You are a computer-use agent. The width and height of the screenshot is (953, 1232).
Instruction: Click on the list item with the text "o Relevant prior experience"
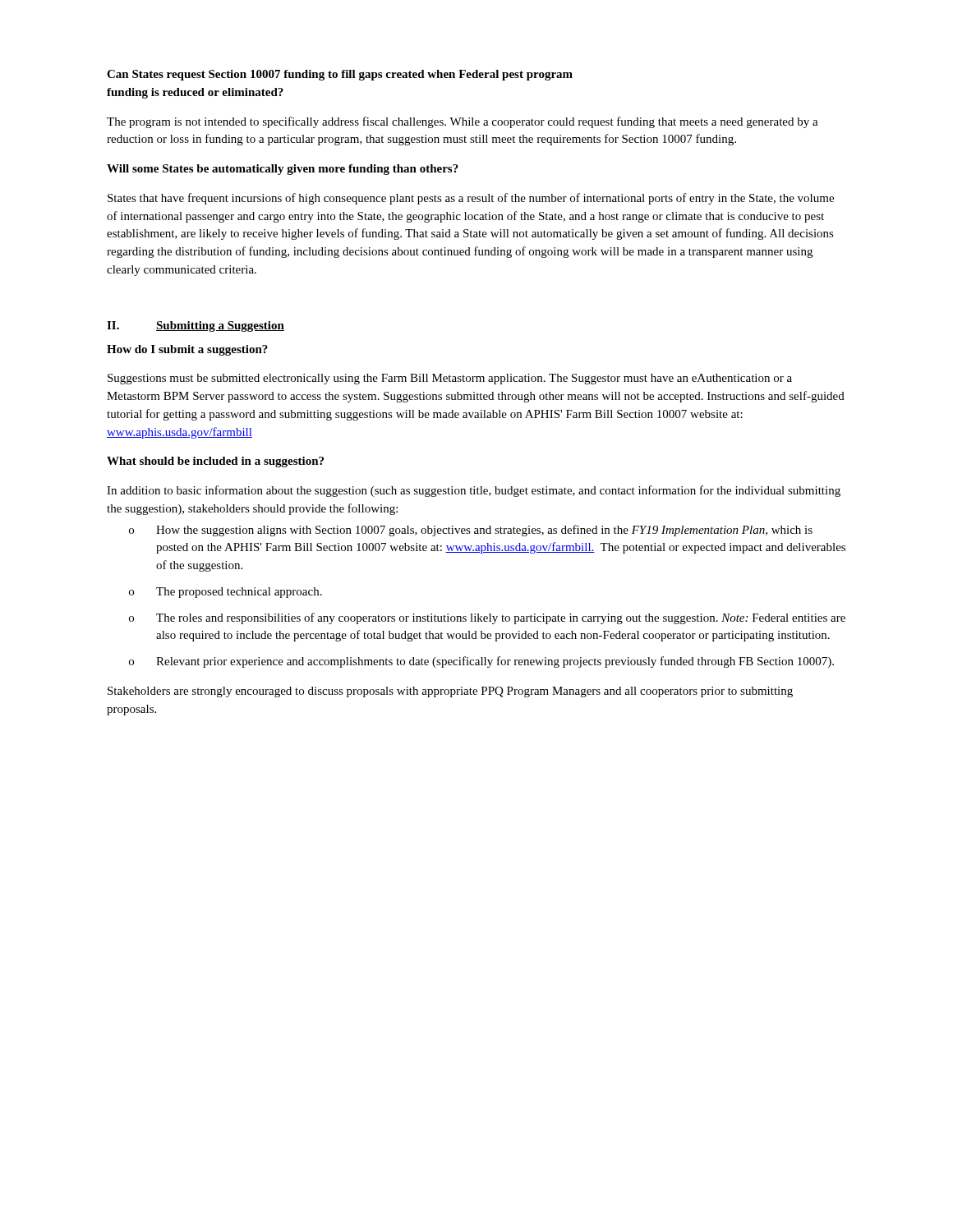click(476, 662)
